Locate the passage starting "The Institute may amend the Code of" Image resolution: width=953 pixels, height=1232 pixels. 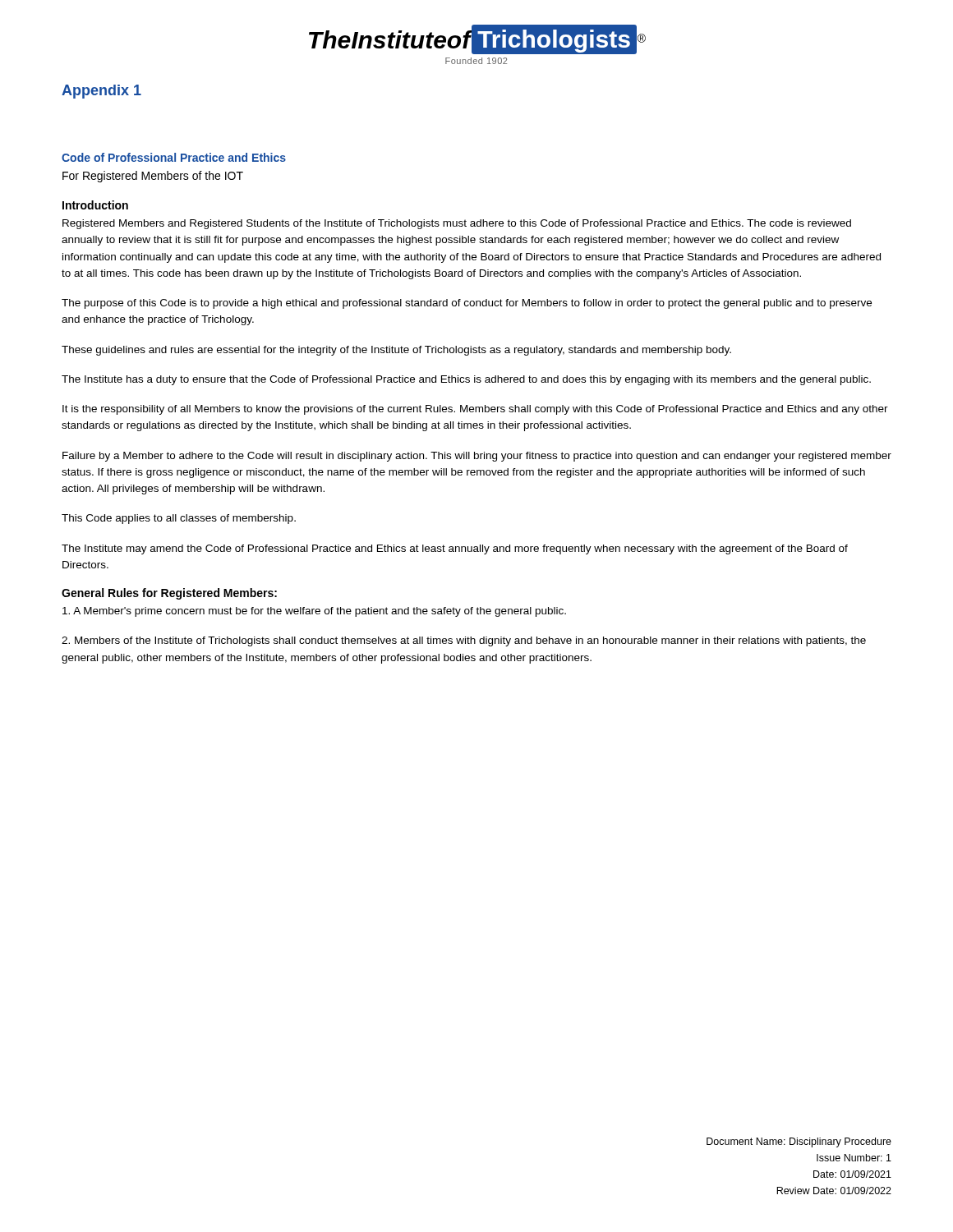(455, 556)
